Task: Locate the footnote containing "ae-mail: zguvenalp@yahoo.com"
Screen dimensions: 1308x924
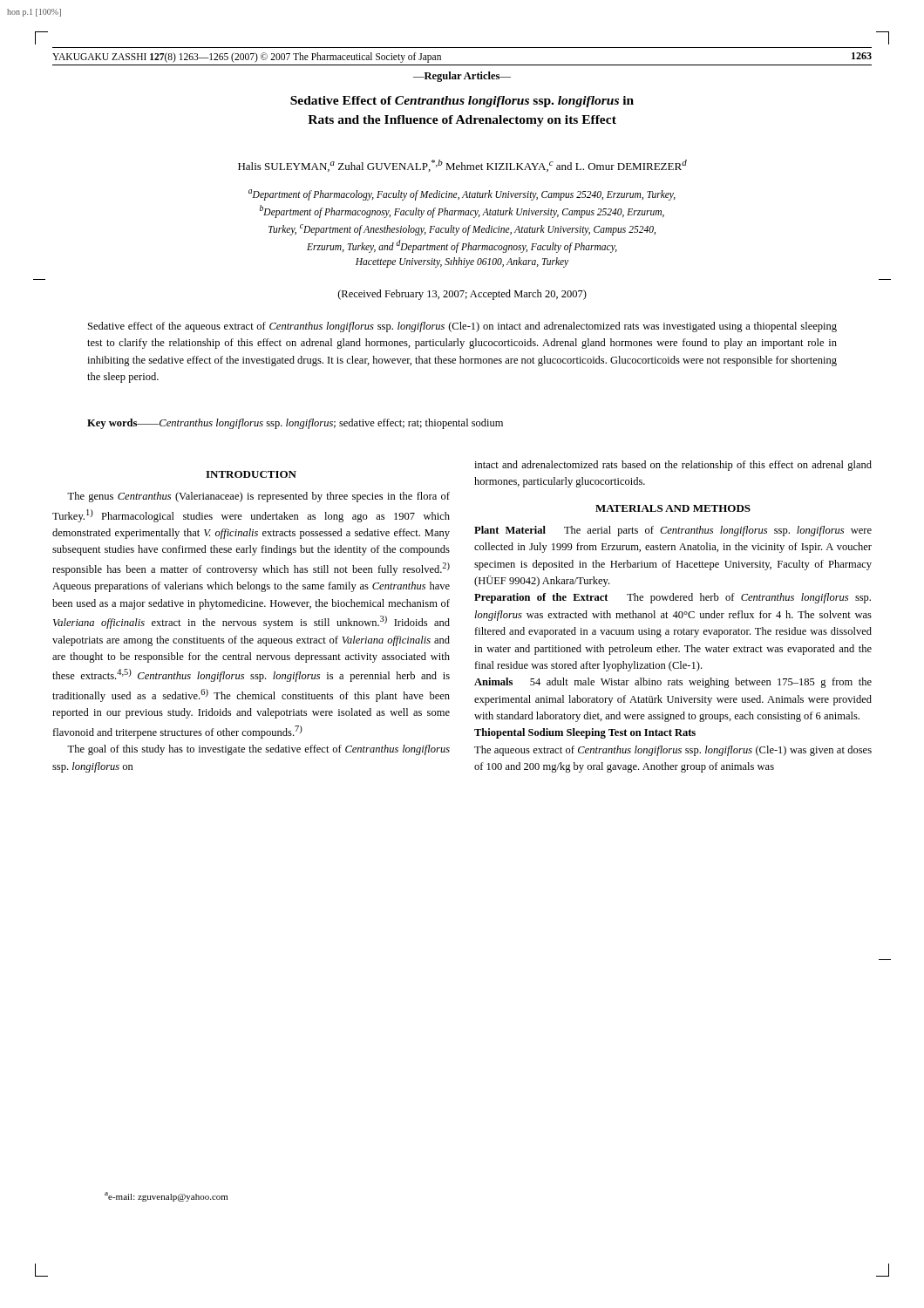Action: pos(166,1195)
